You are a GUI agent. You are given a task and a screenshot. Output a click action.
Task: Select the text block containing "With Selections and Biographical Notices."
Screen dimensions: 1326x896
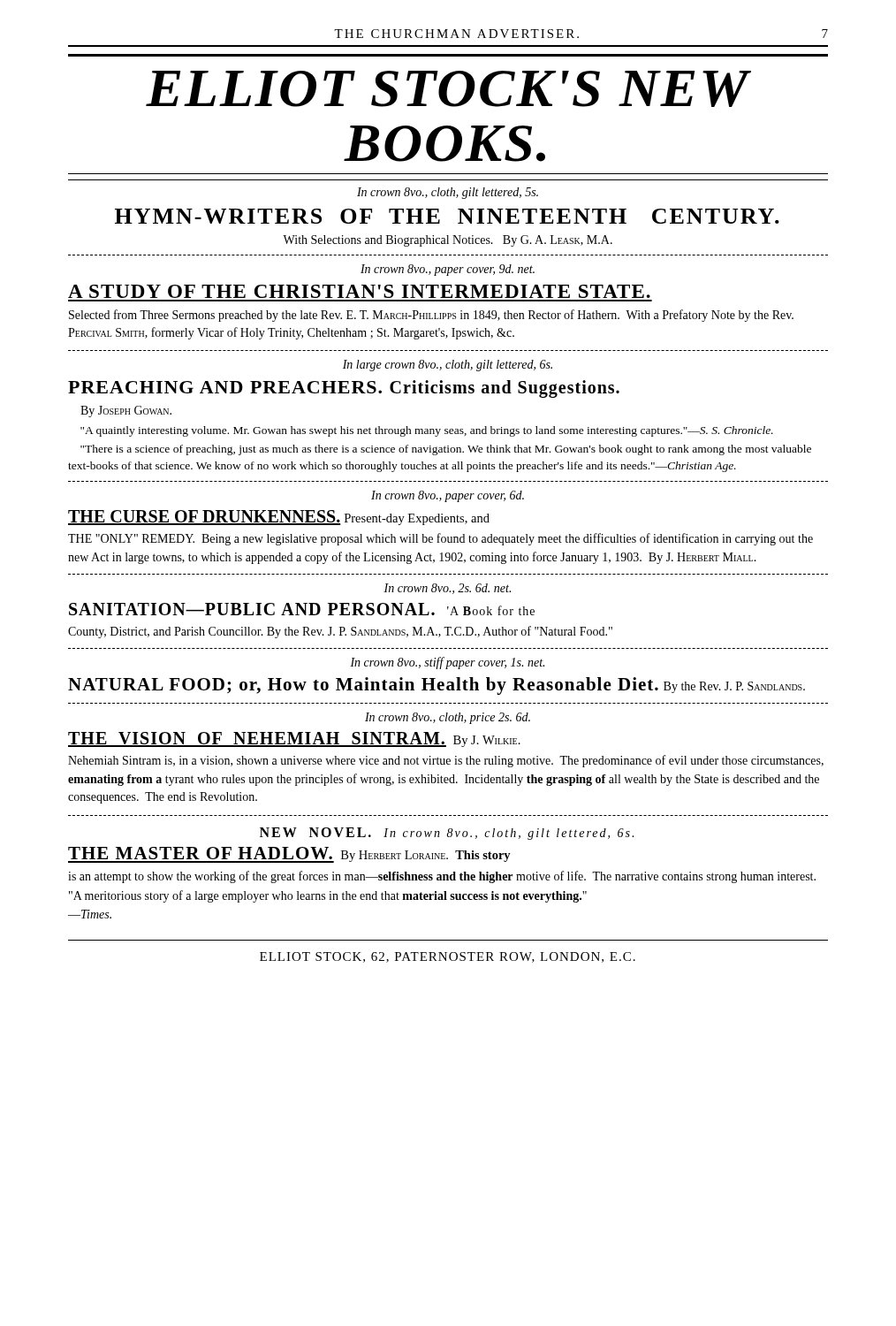coord(448,240)
